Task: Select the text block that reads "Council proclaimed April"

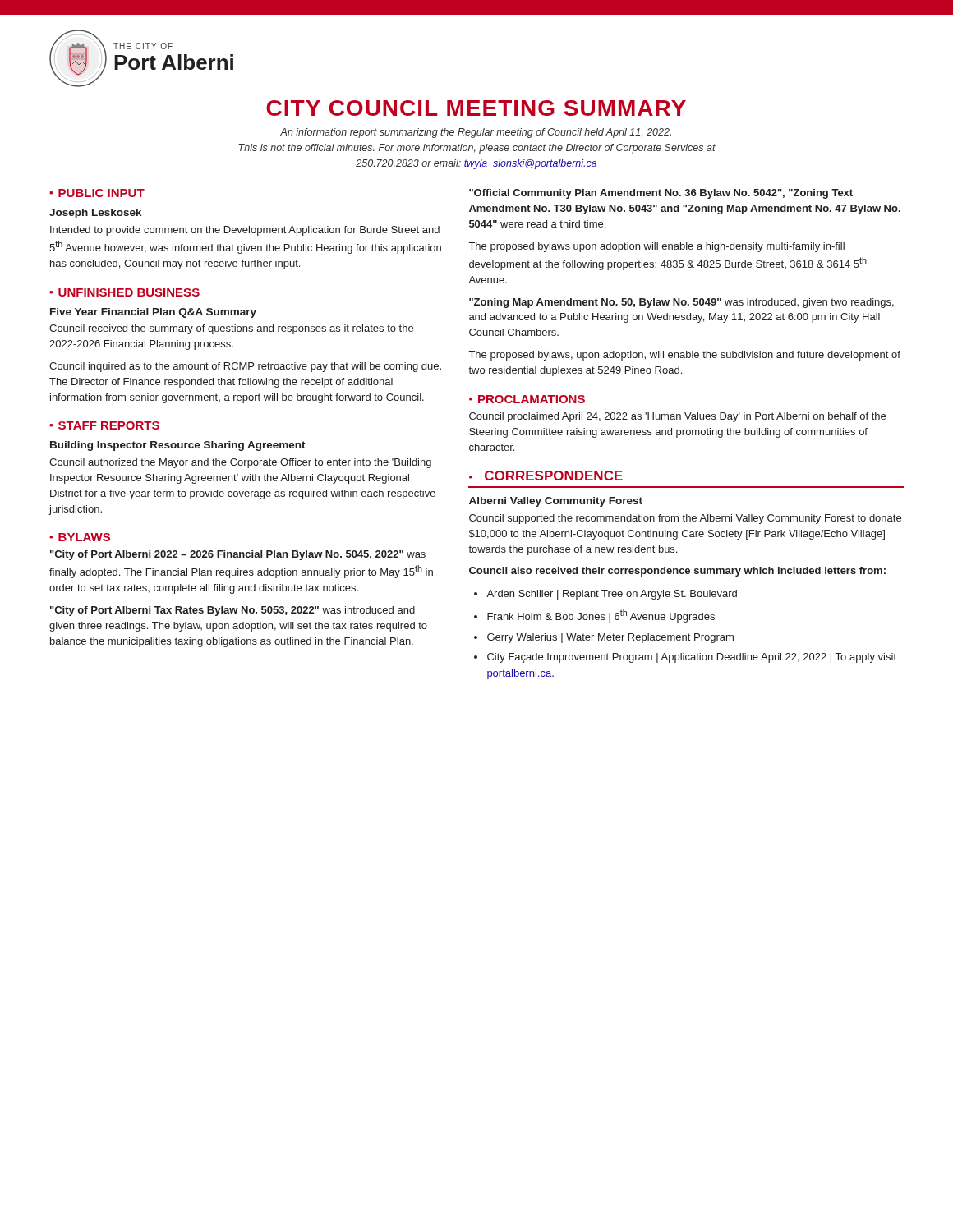Action: click(x=677, y=431)
